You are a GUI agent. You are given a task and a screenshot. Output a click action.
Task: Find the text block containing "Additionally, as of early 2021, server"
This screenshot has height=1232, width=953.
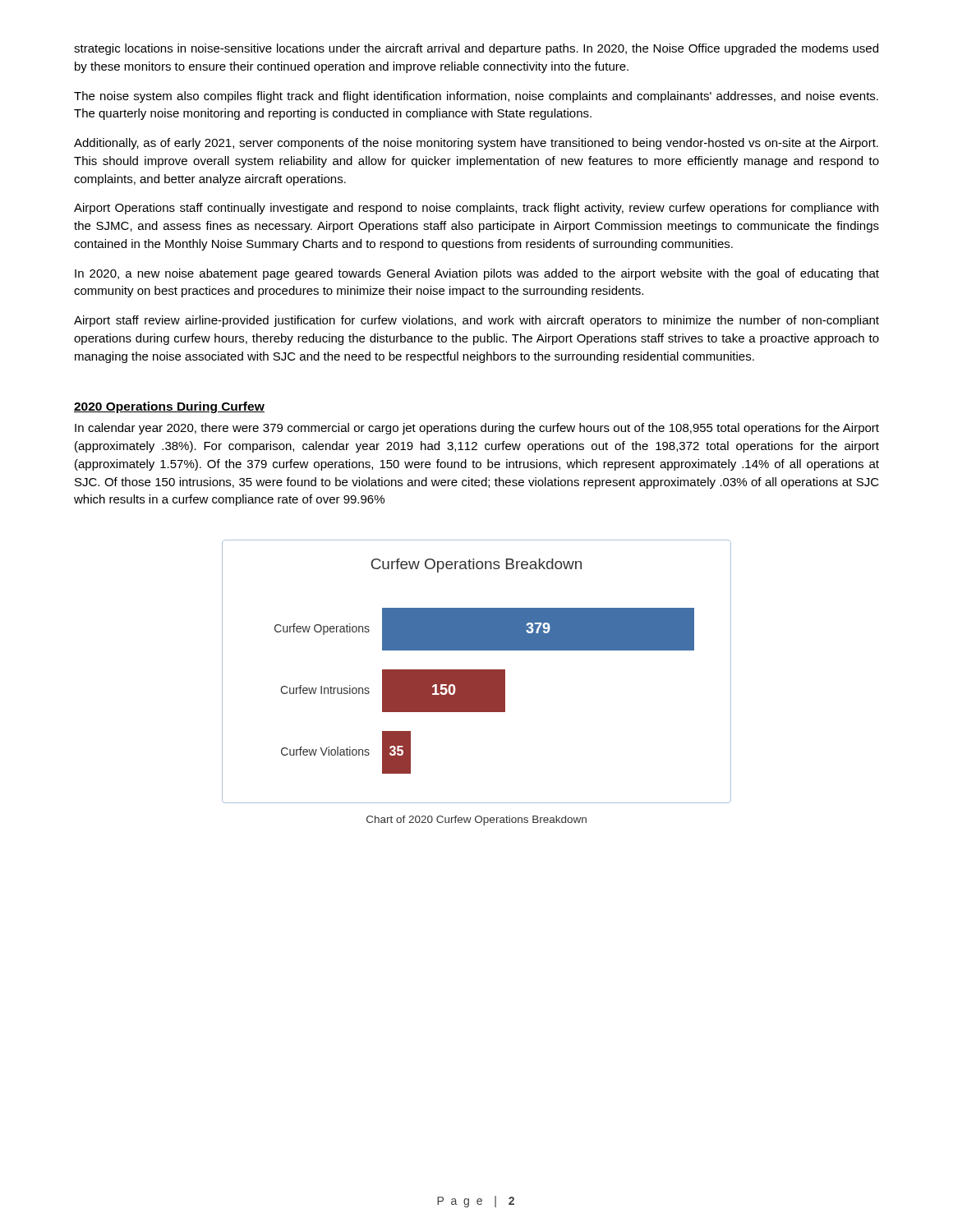[x=476, y=160]
